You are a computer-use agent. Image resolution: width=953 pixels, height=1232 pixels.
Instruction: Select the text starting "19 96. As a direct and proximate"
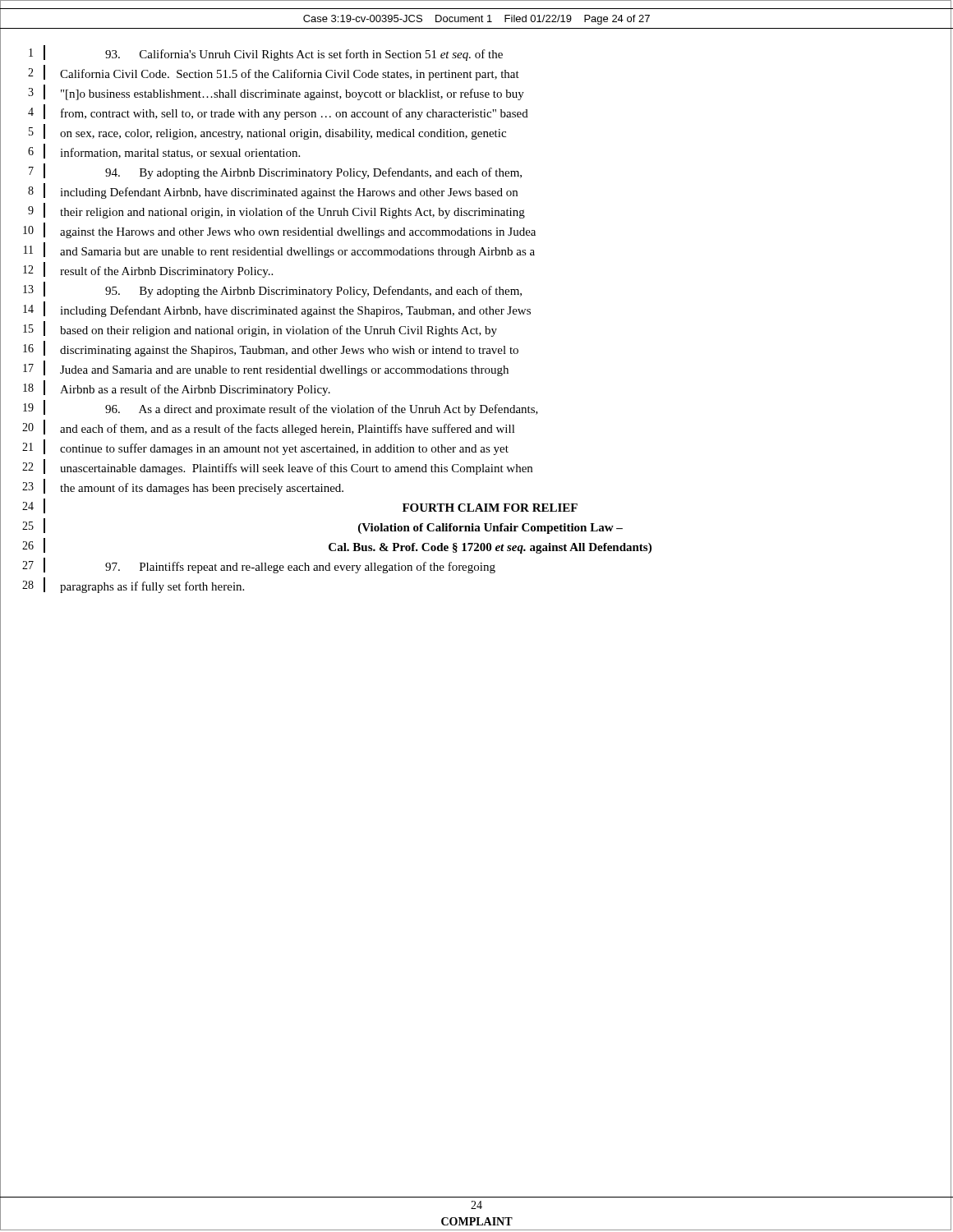pos(476,449)
